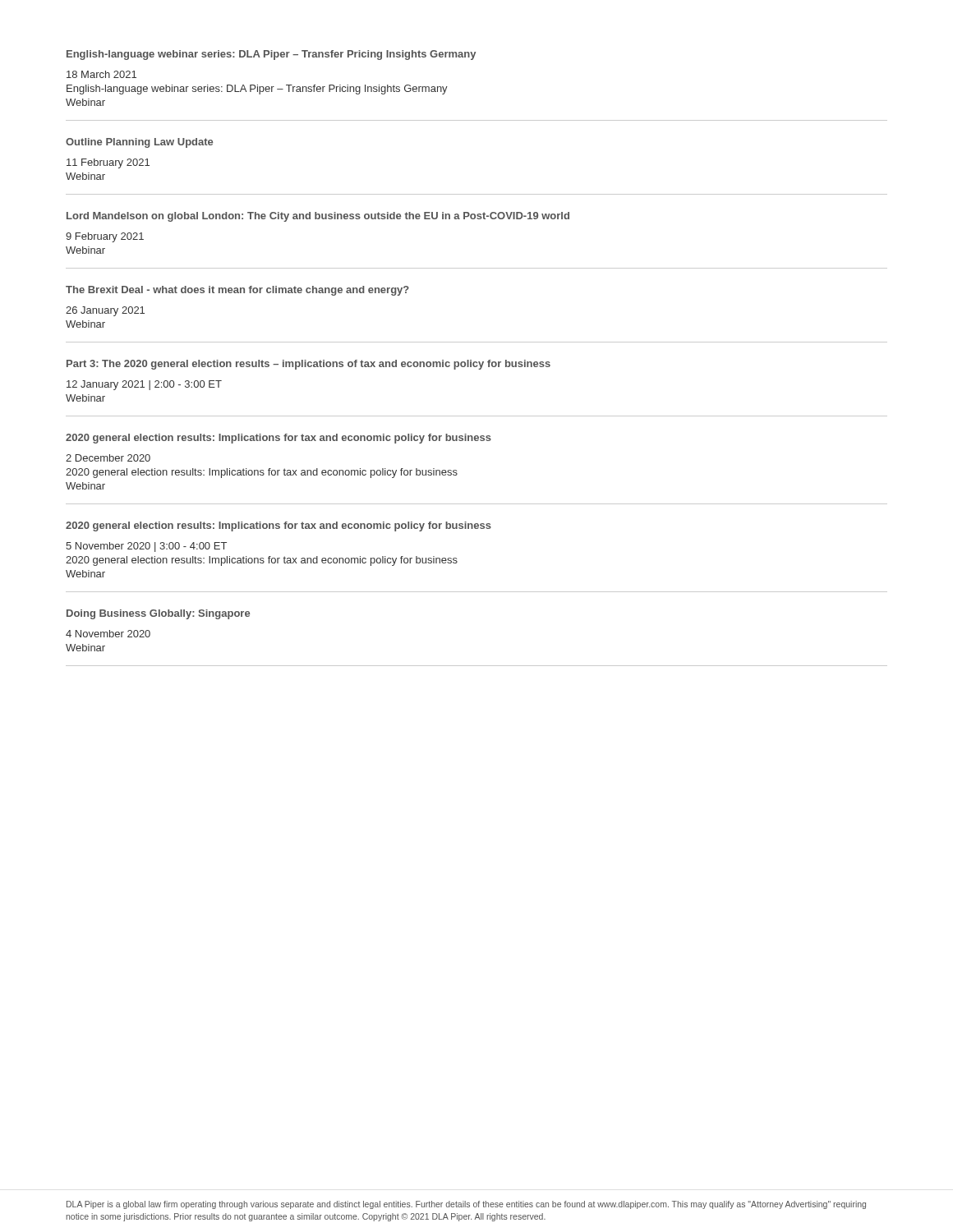Find the text block with the text "2 December 2020 2020 general election results:"

108,458
